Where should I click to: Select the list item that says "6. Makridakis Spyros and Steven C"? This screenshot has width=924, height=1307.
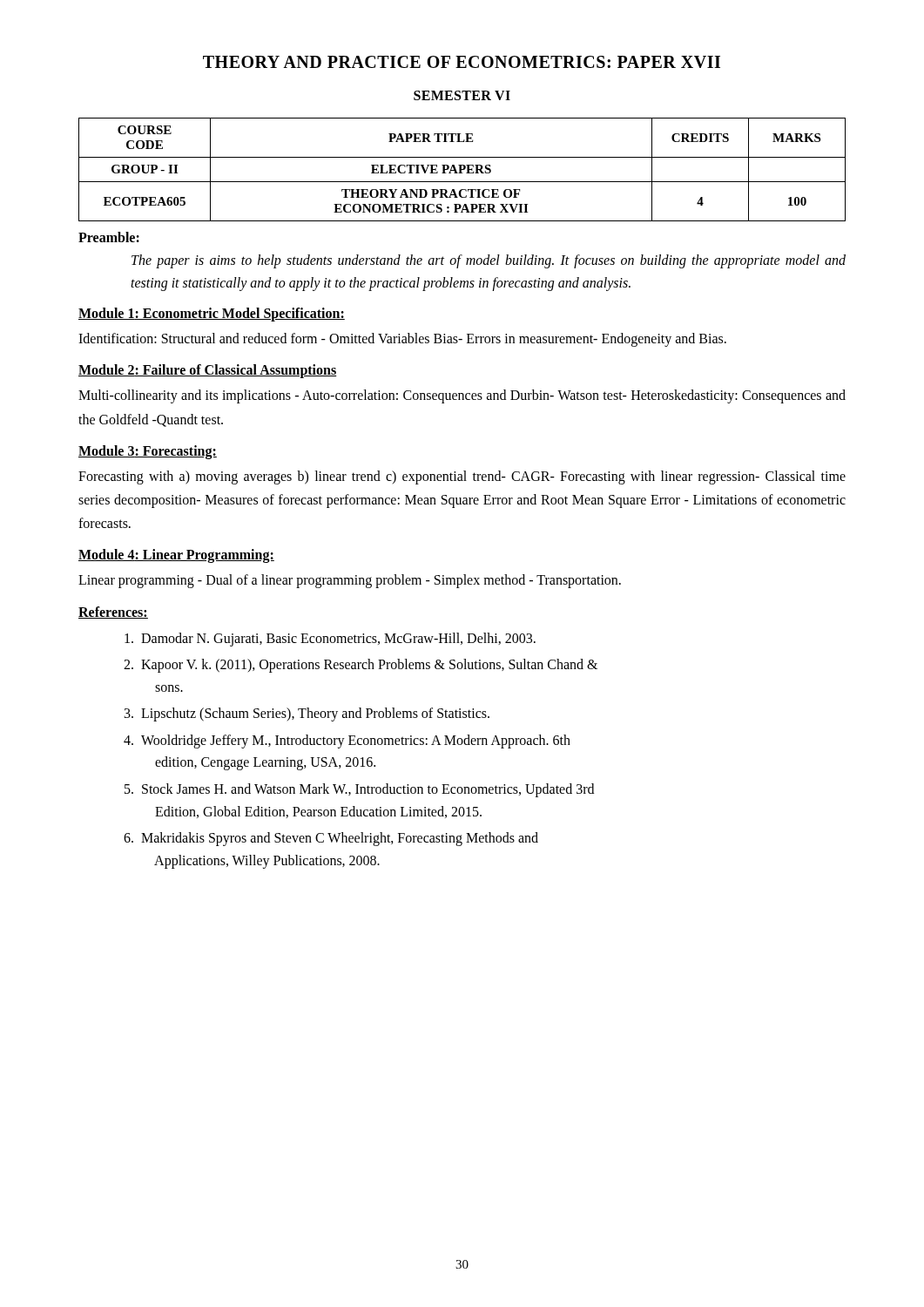point(476,849)
